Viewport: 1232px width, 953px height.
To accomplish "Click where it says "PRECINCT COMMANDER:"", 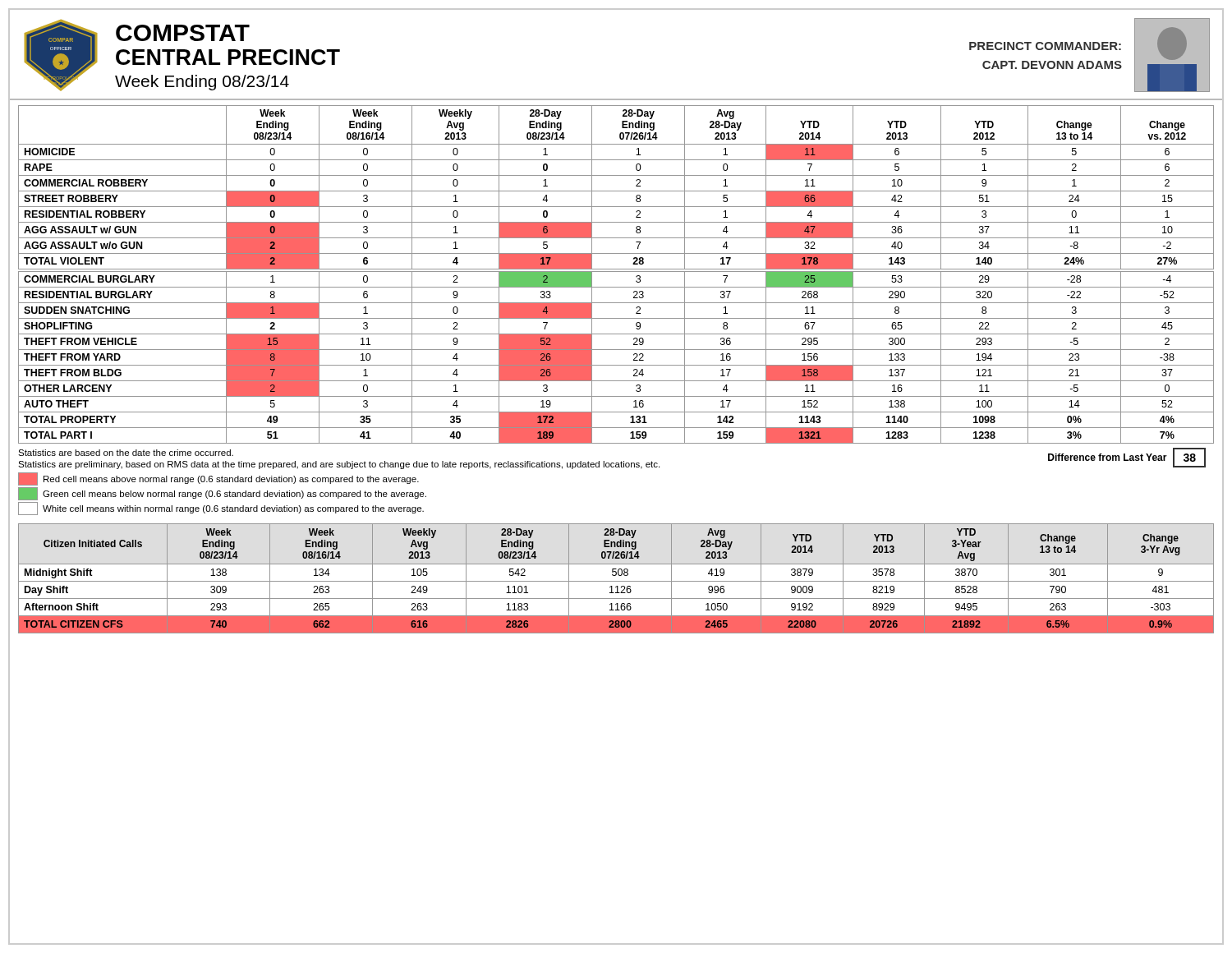I will (1045, 46).
